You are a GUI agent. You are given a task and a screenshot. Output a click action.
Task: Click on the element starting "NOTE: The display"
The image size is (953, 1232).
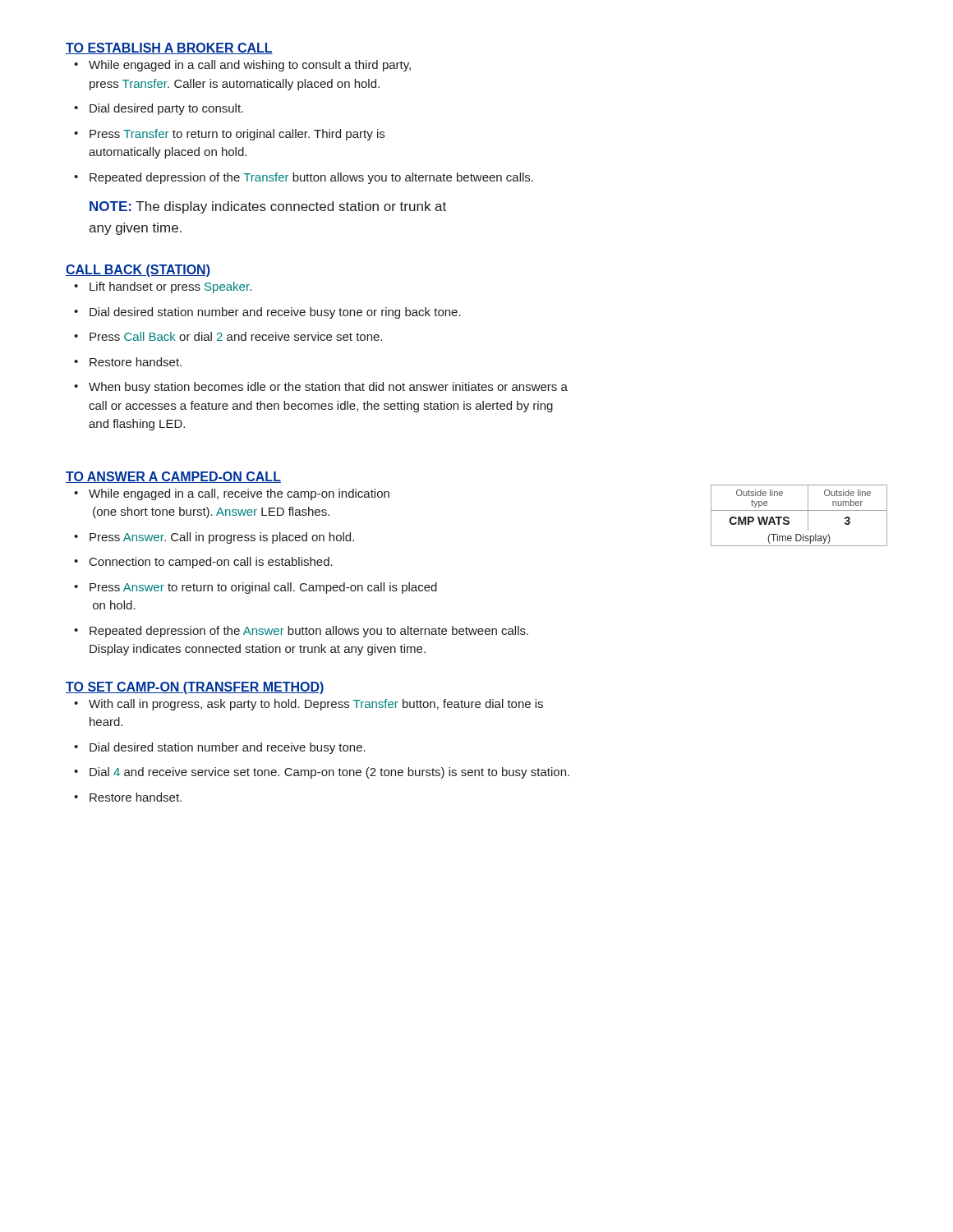point(268,217)
